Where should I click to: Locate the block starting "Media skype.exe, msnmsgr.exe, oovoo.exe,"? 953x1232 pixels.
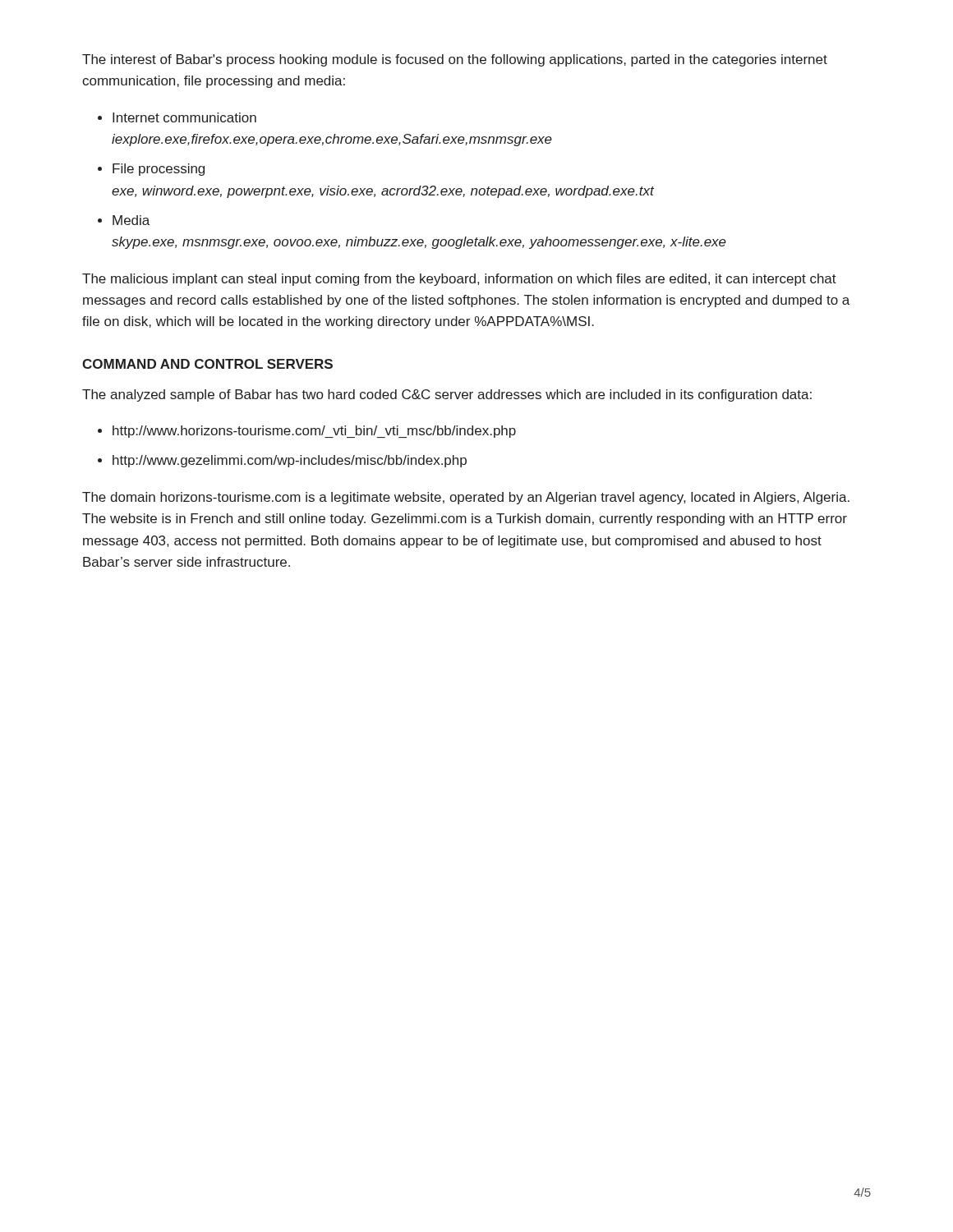(x=491, y=233)
